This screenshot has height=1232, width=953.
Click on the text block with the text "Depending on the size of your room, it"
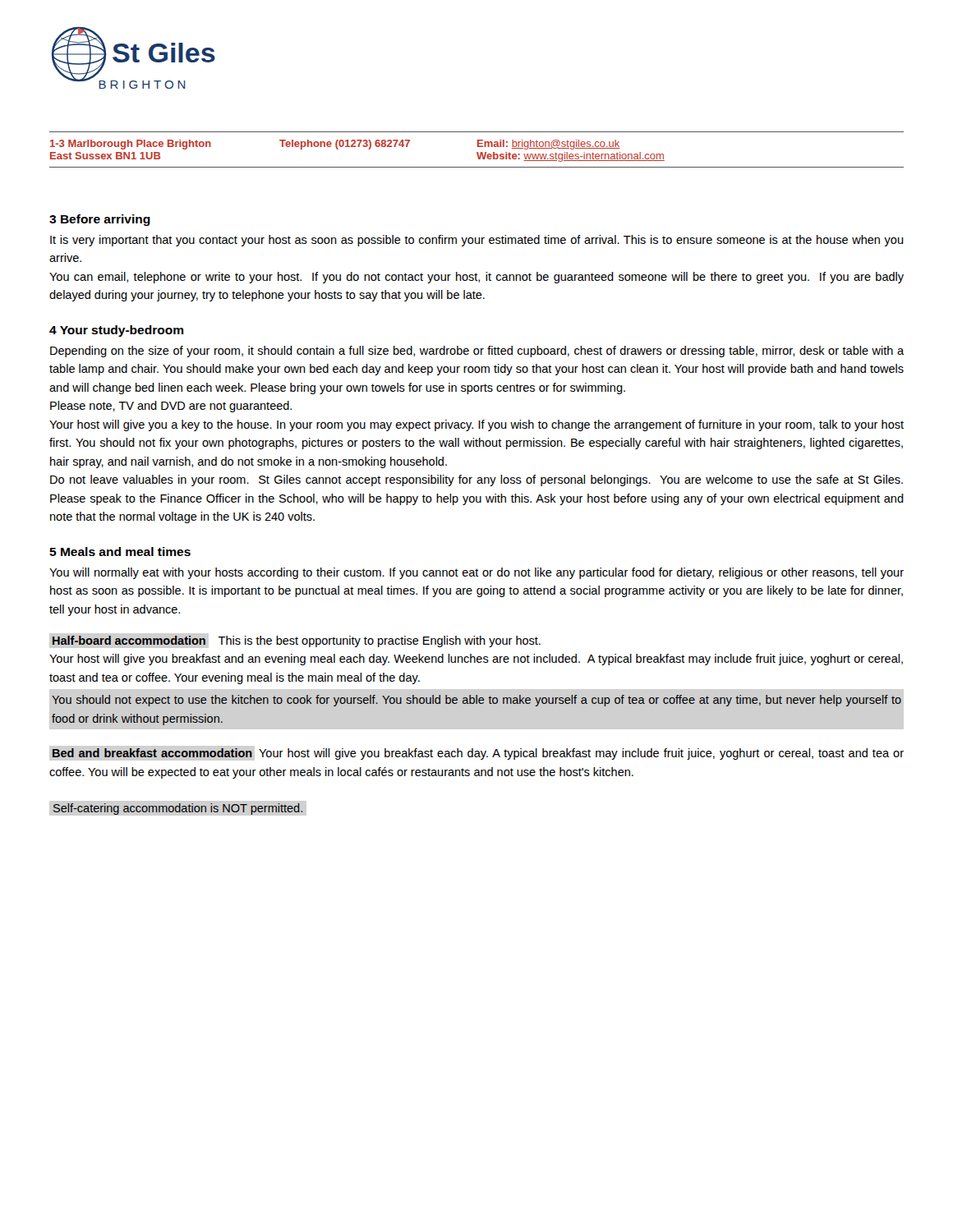(x=476, y=434)
